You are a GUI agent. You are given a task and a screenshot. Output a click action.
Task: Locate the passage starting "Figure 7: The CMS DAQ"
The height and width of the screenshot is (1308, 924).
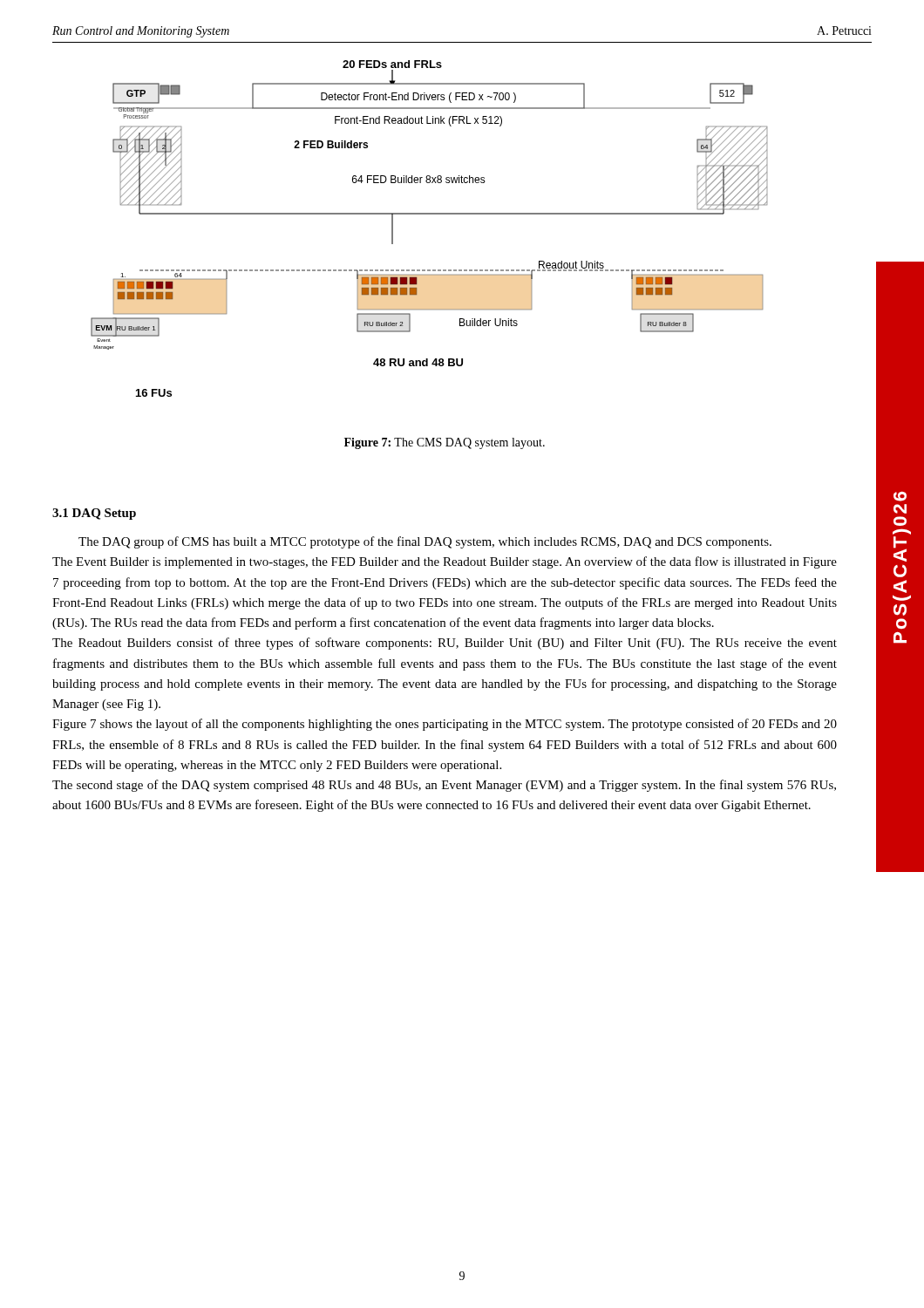(445, 442)
